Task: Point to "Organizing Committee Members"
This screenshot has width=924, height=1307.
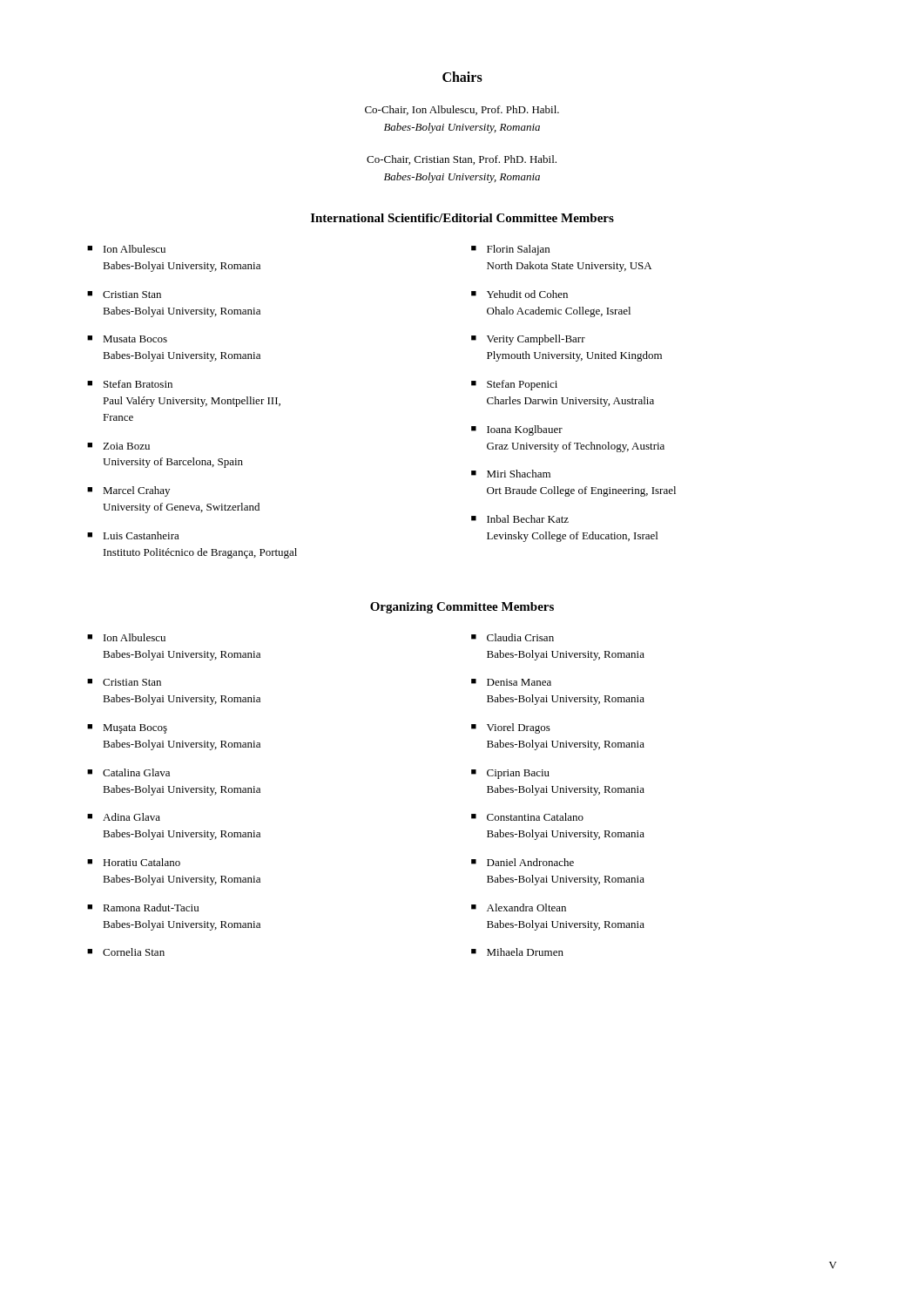Action: coord(462,606)
